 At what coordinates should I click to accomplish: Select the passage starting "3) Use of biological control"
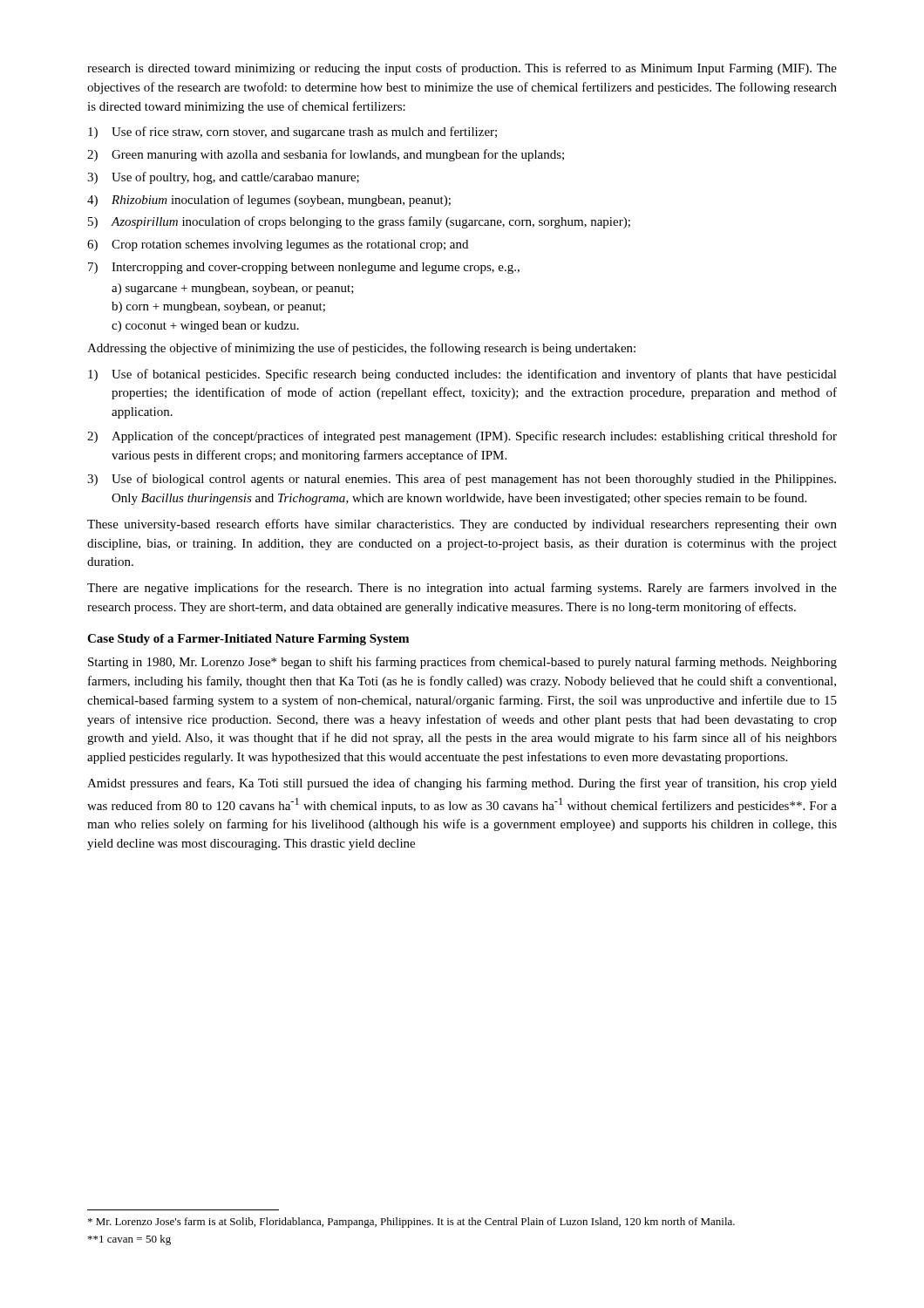coord(462,489)
